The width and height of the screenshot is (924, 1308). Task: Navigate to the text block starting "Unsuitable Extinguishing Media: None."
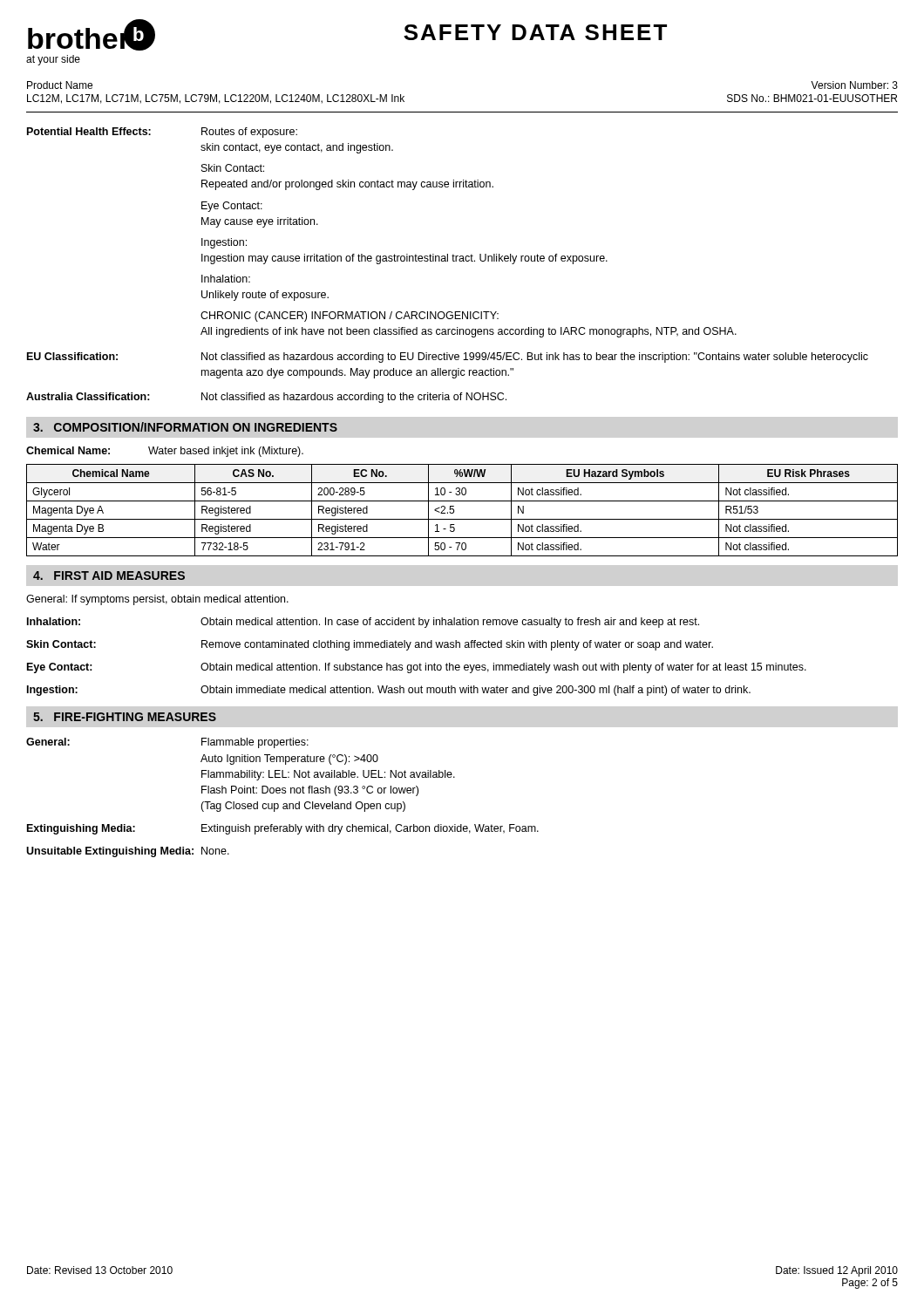point(128,852)
